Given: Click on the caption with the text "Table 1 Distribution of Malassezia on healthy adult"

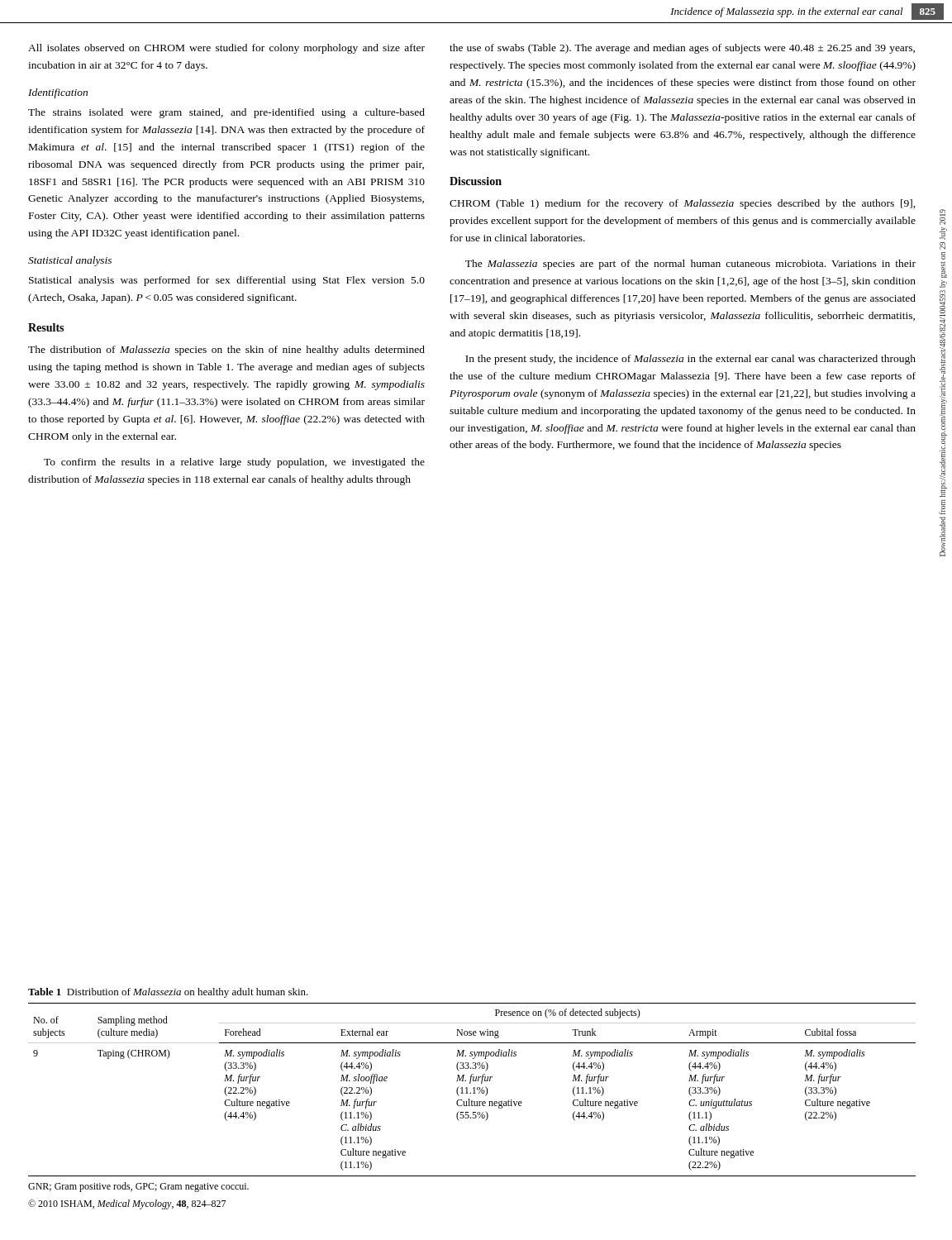Looking at the screenshot, I should (168, 992).
